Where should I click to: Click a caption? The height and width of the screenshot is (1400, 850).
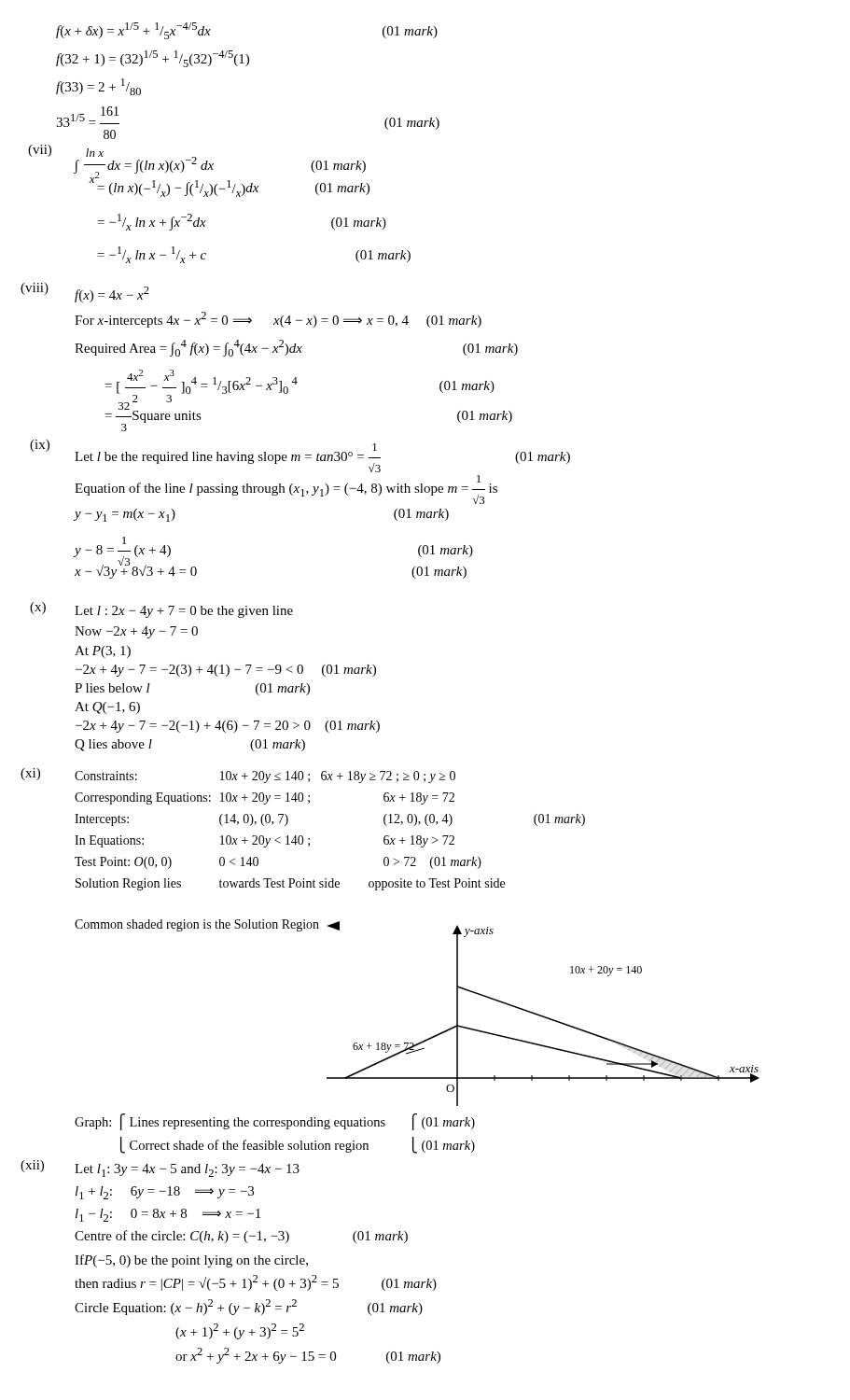(275, 1134)
